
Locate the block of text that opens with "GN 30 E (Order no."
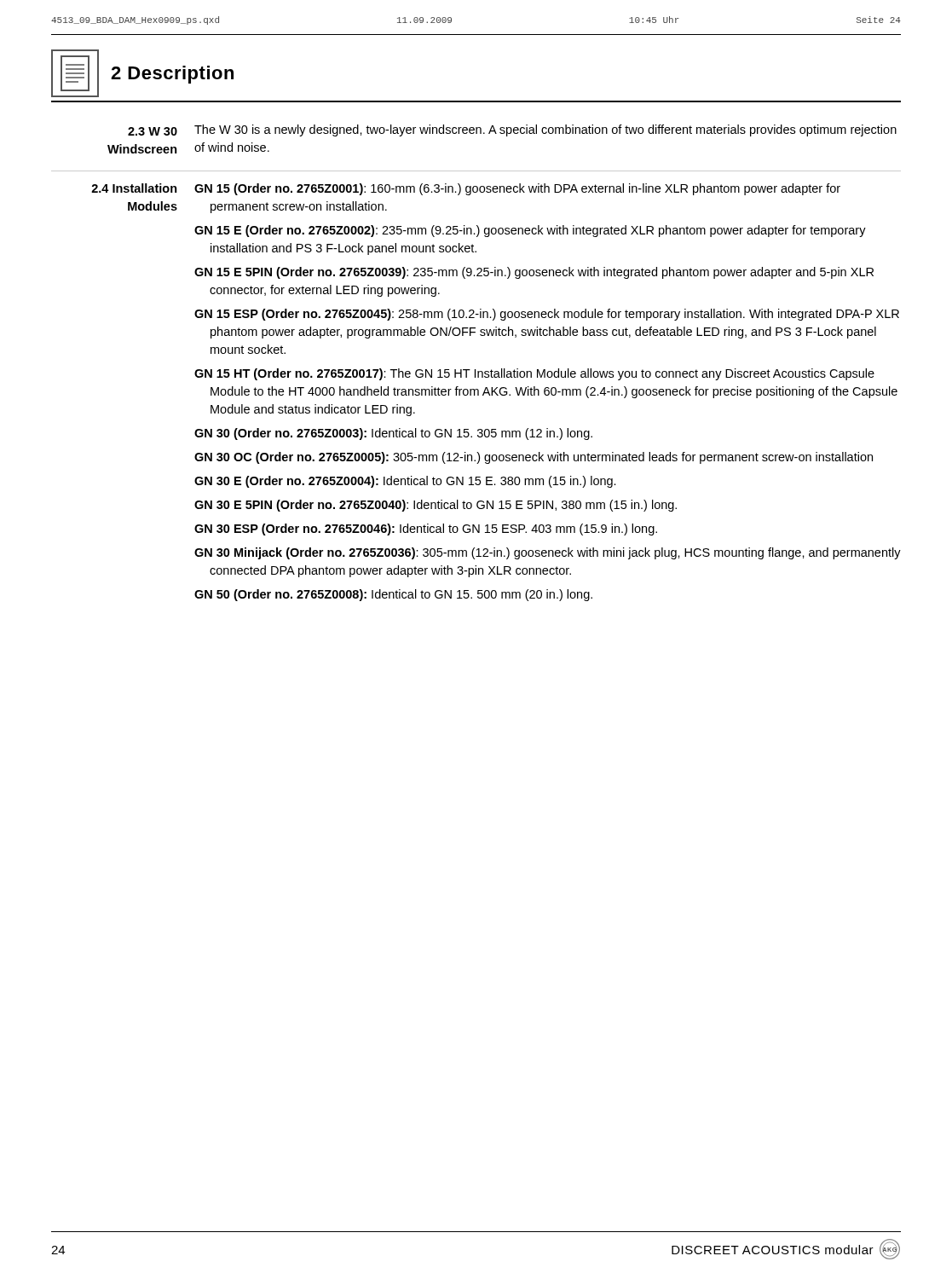406,481
